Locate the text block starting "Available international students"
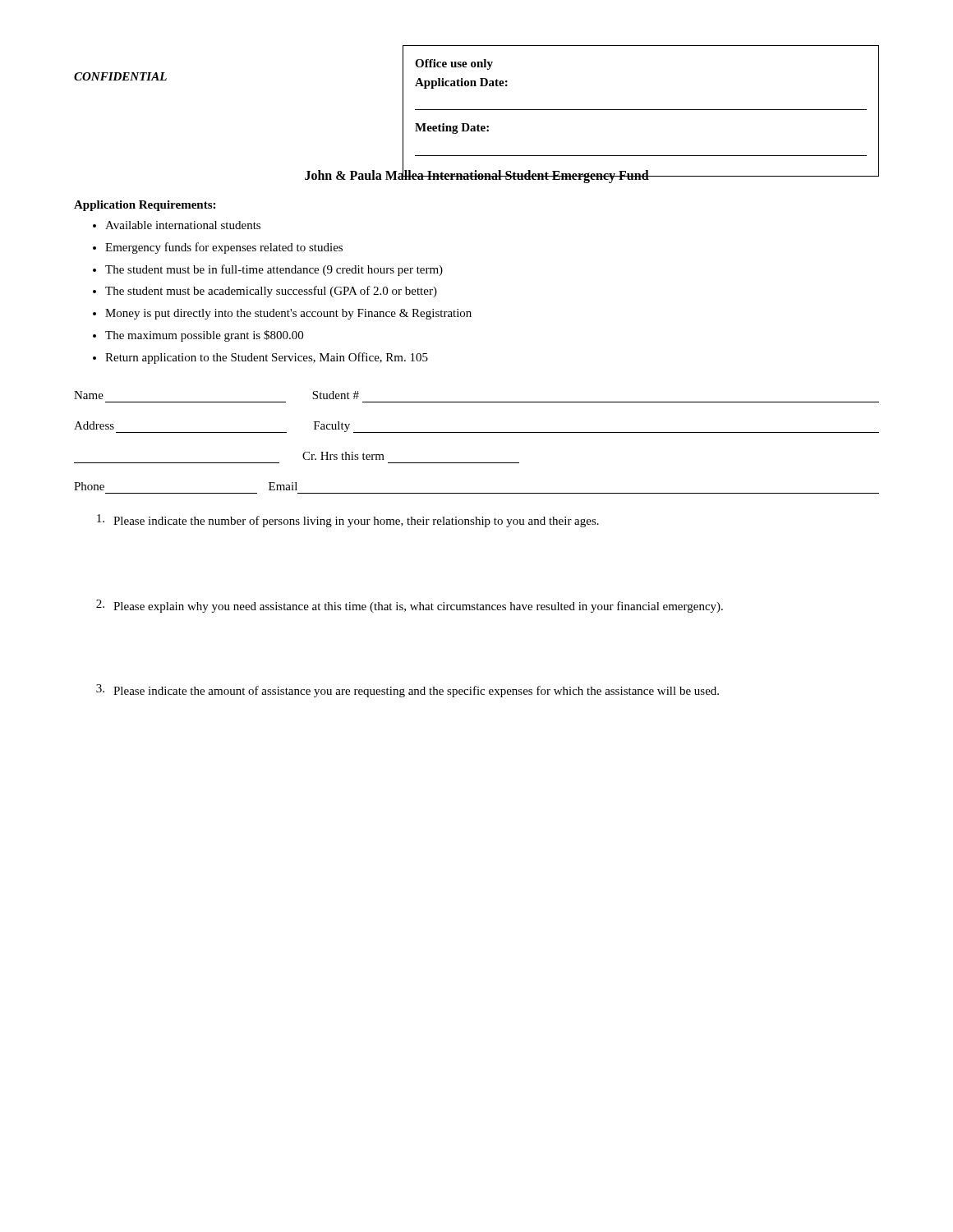 pos(183,225)
